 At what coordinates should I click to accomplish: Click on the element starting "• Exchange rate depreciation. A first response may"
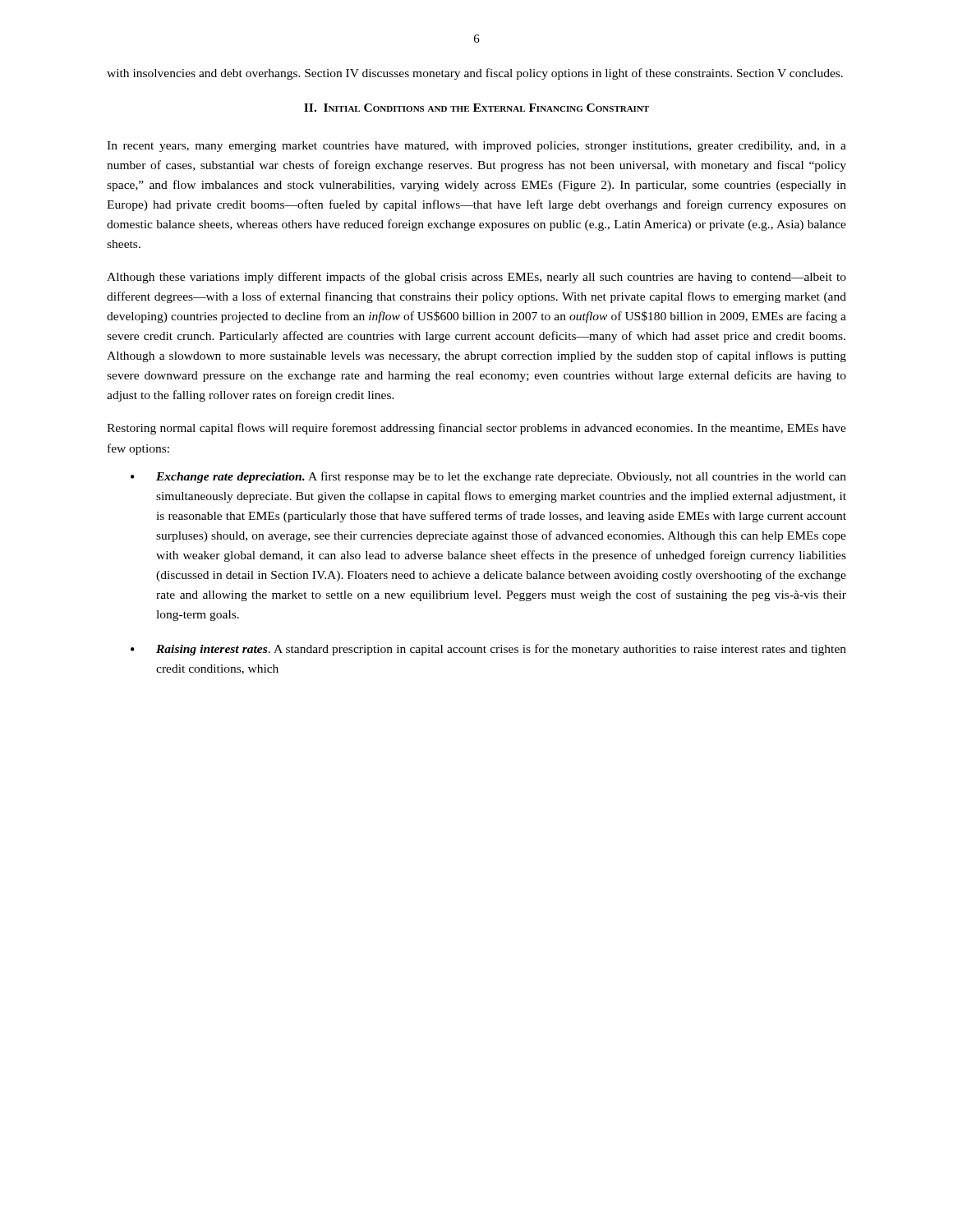coord(488,545)
